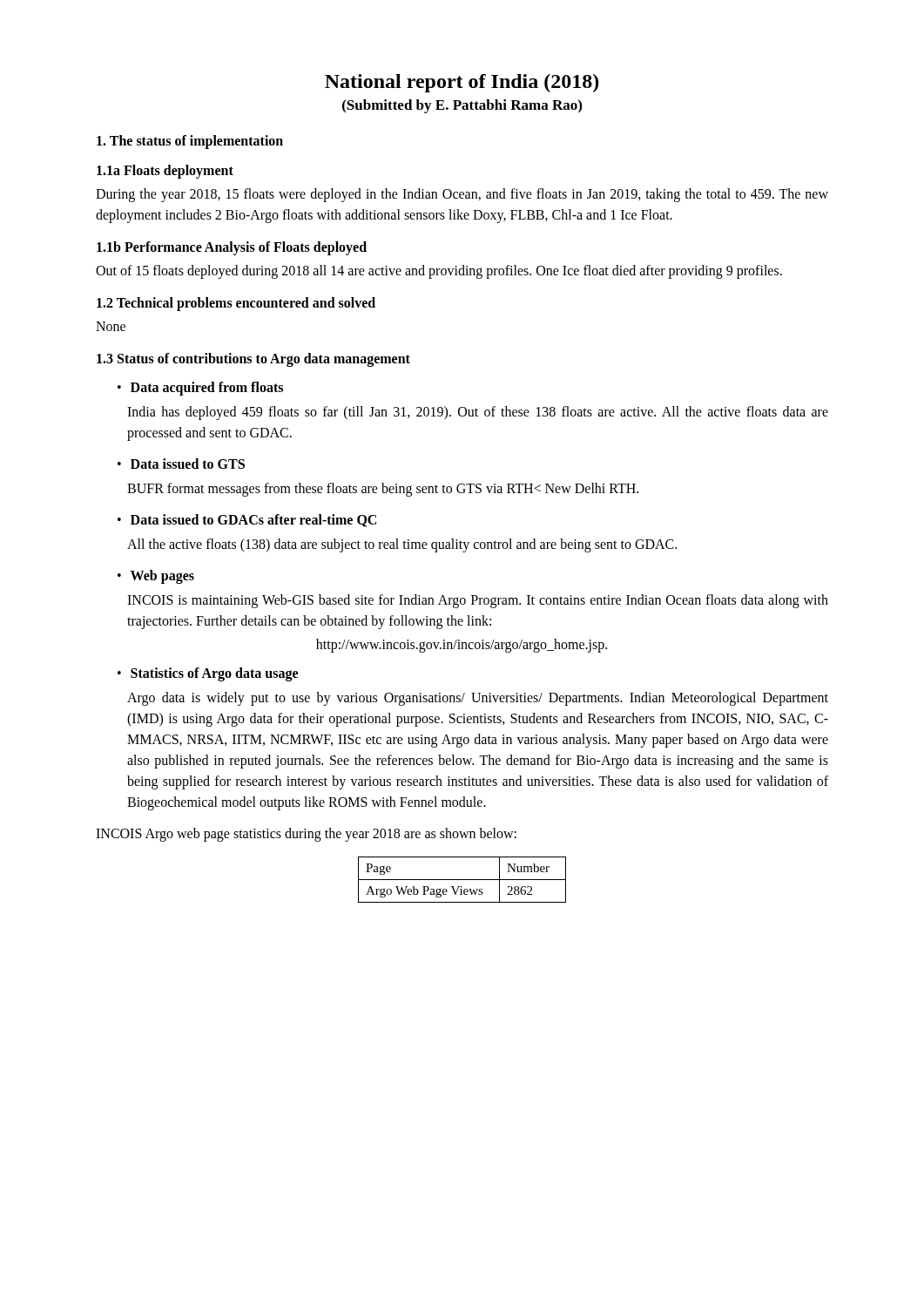Locate the block starting "1. The status of implementation"
924x1307 pixels.
click(x=190, y=142)
